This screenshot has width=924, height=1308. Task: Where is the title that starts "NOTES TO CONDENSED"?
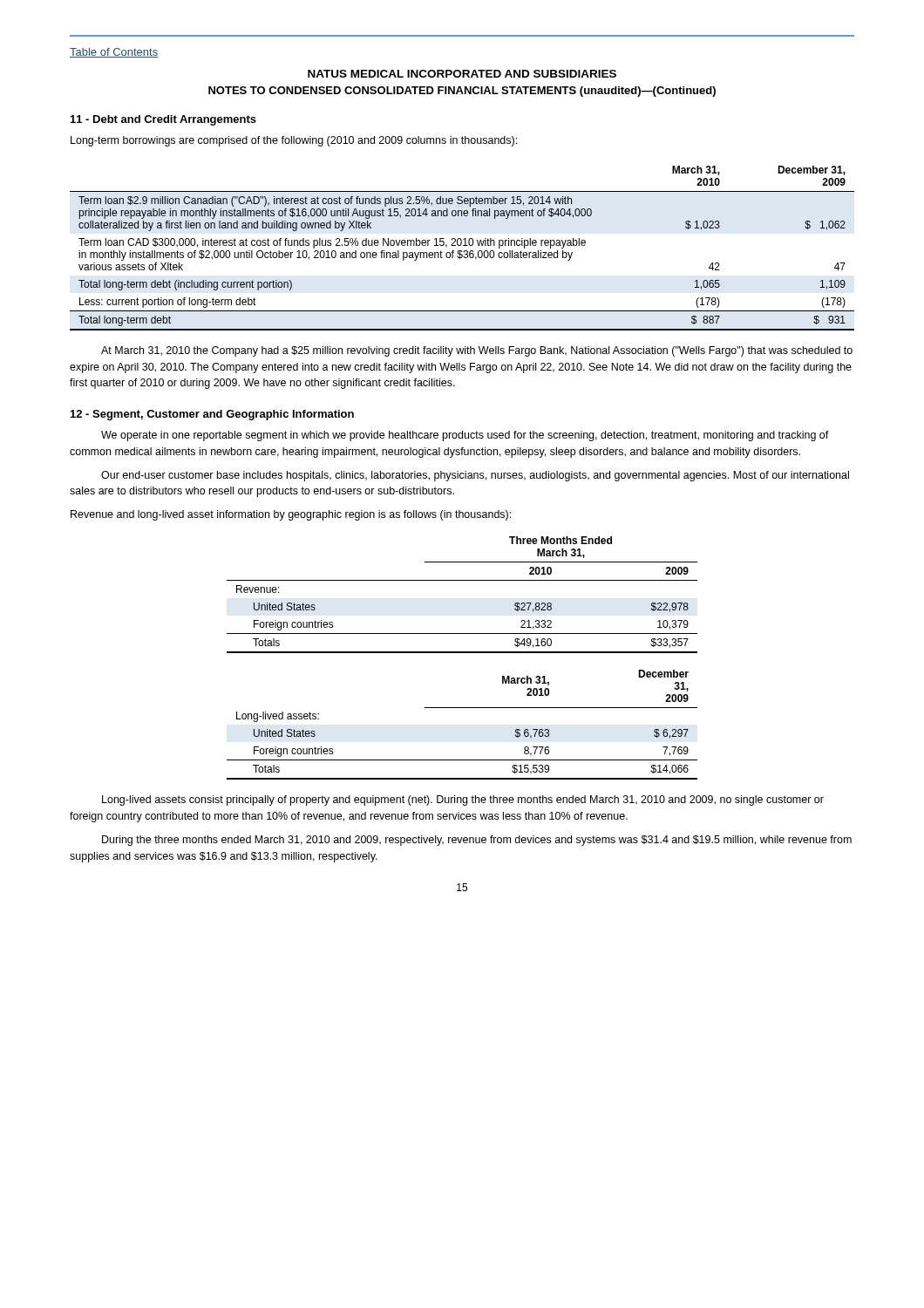coord(462,90)
